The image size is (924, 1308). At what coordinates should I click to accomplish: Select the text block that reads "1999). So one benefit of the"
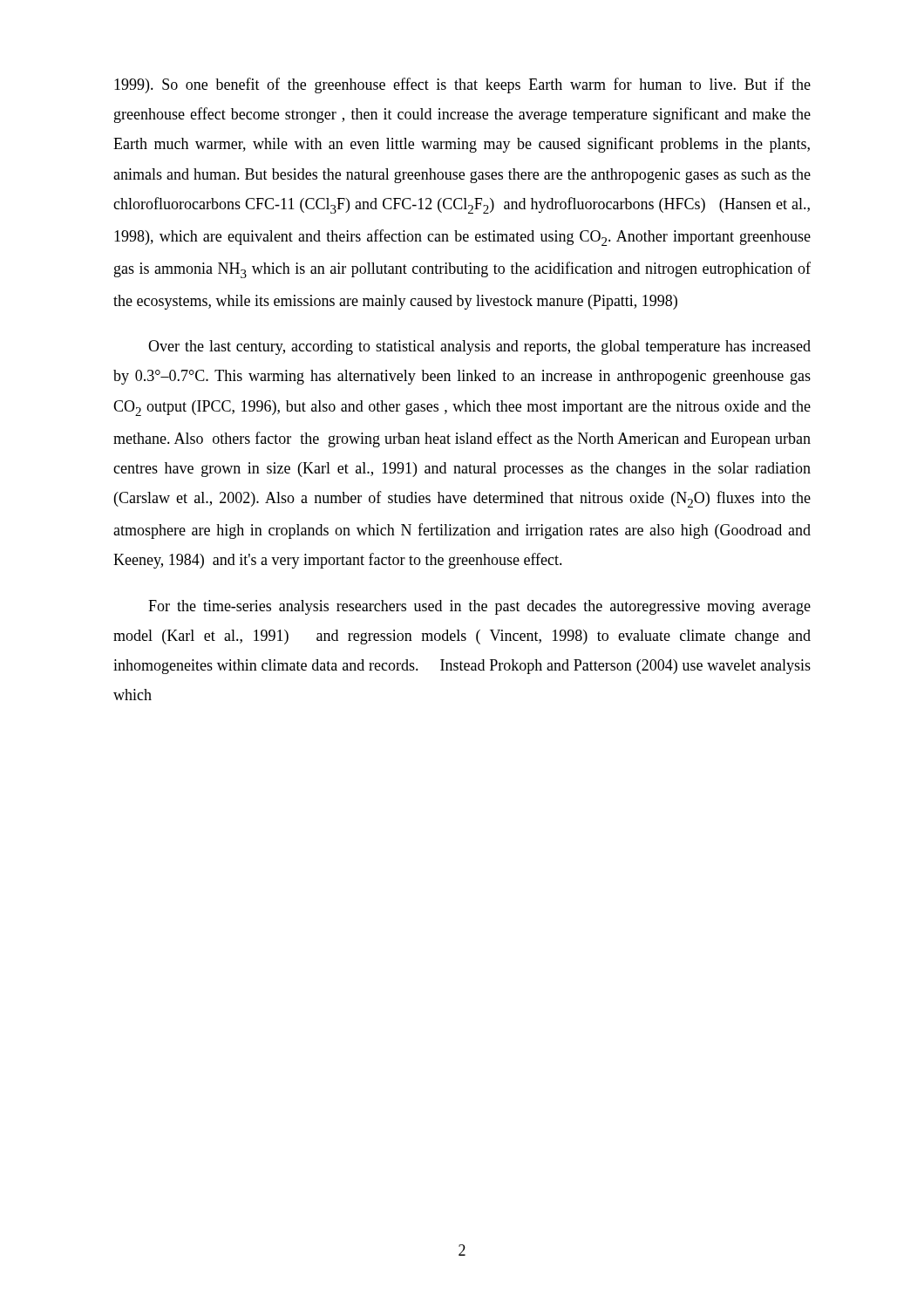point(462,193)
